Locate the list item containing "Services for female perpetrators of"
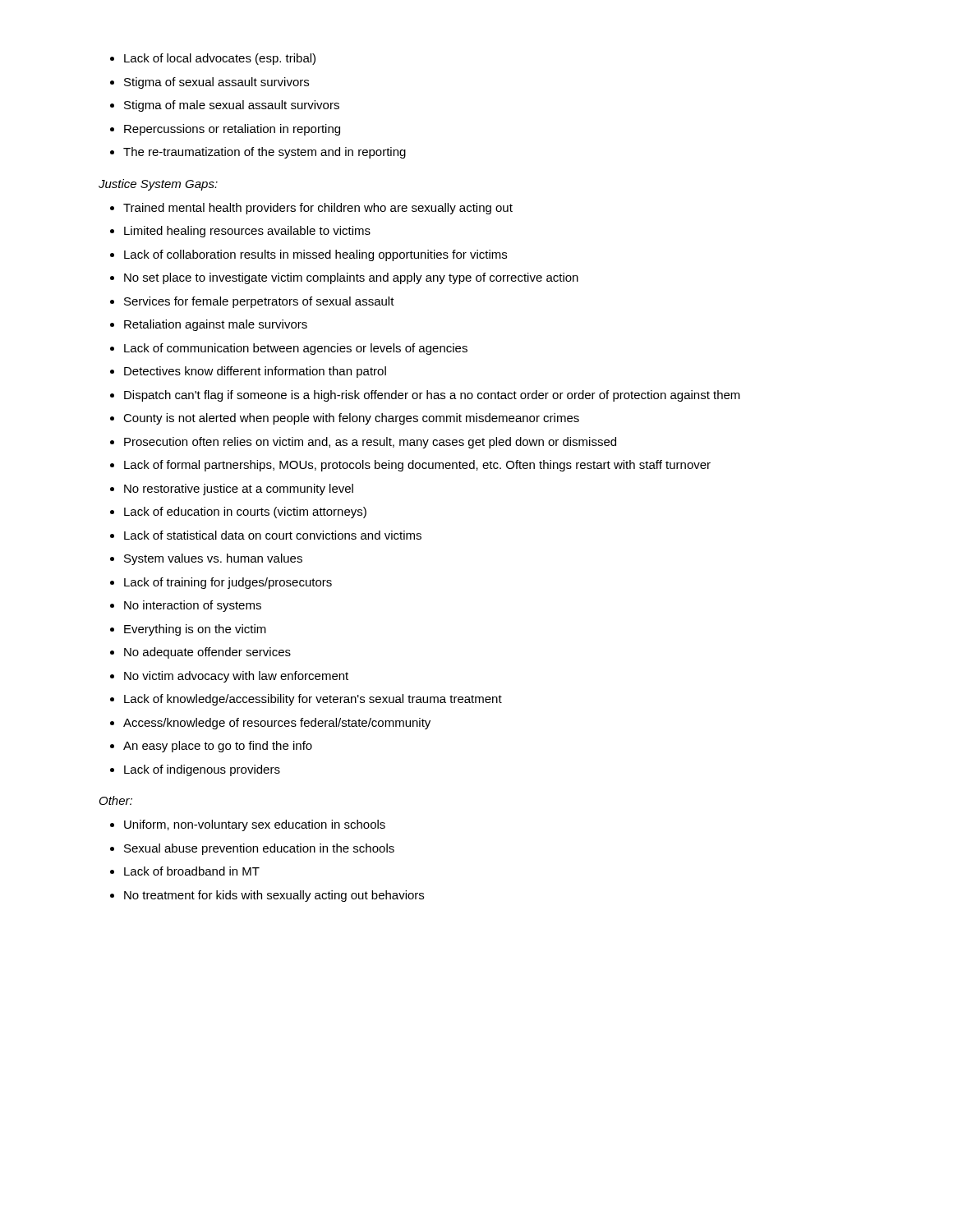Image resolution: width=953 pixels, height=1232 pixels. click(259, 302)
